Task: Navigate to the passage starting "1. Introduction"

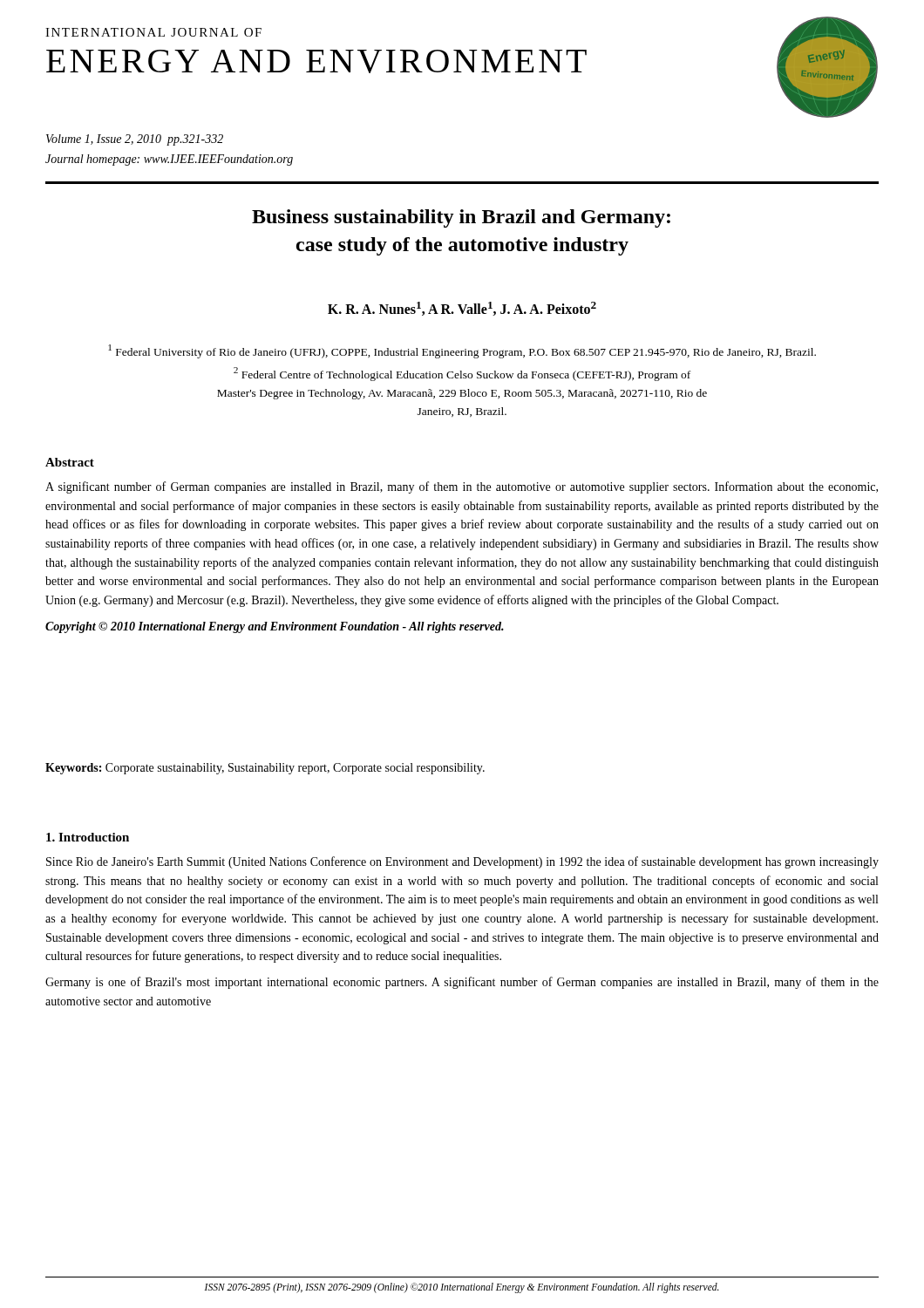Action: pyautogui.click(x=88, y=837)
